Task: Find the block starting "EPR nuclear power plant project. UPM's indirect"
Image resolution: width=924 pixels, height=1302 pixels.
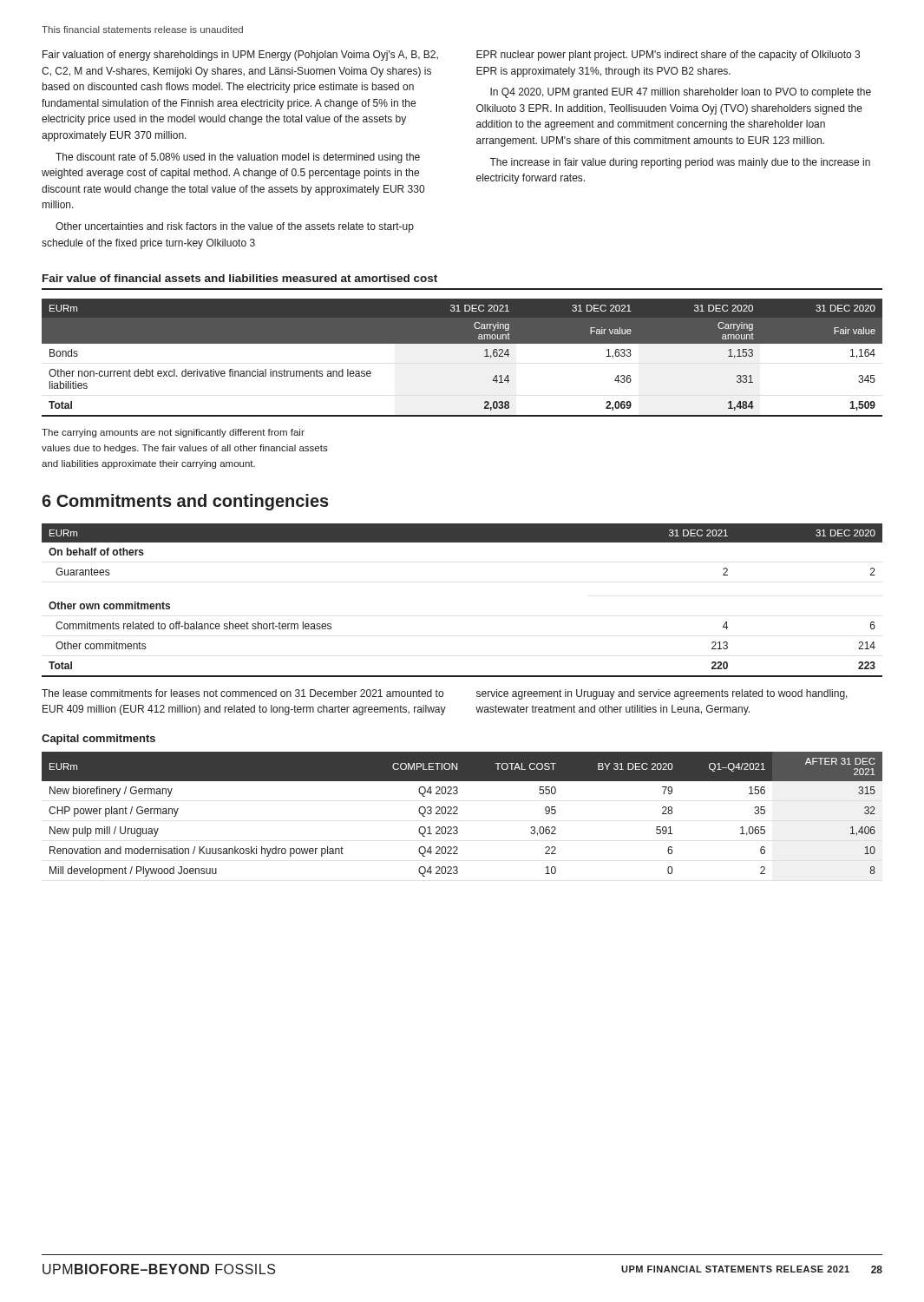Action: (679, 117)
